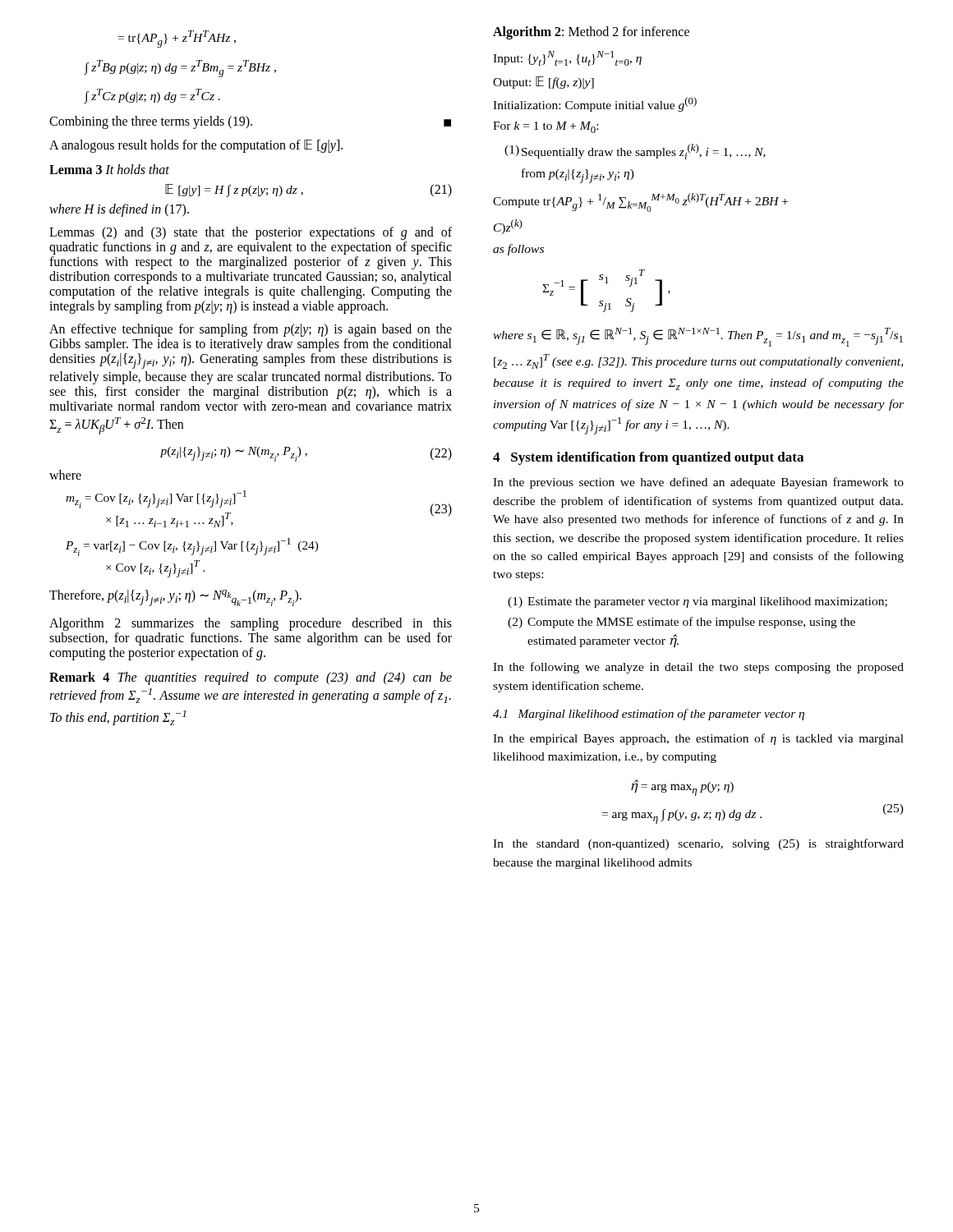Navigate to the text starting "In the standard (non-quantized) scenario, solving"

click(x=698, y=853)
